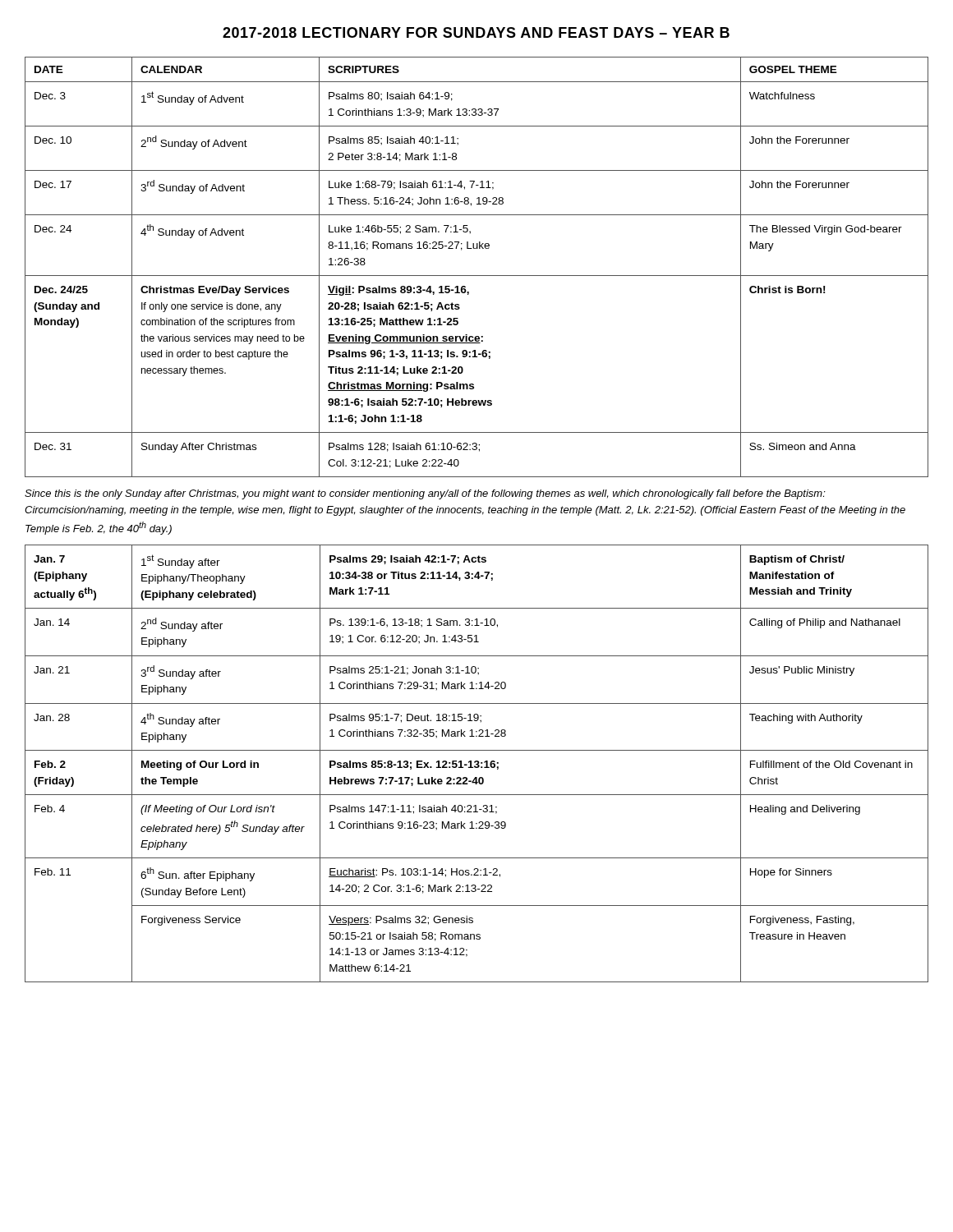Find the table that mentions "Teaching with Authority"

pos(476,764)
